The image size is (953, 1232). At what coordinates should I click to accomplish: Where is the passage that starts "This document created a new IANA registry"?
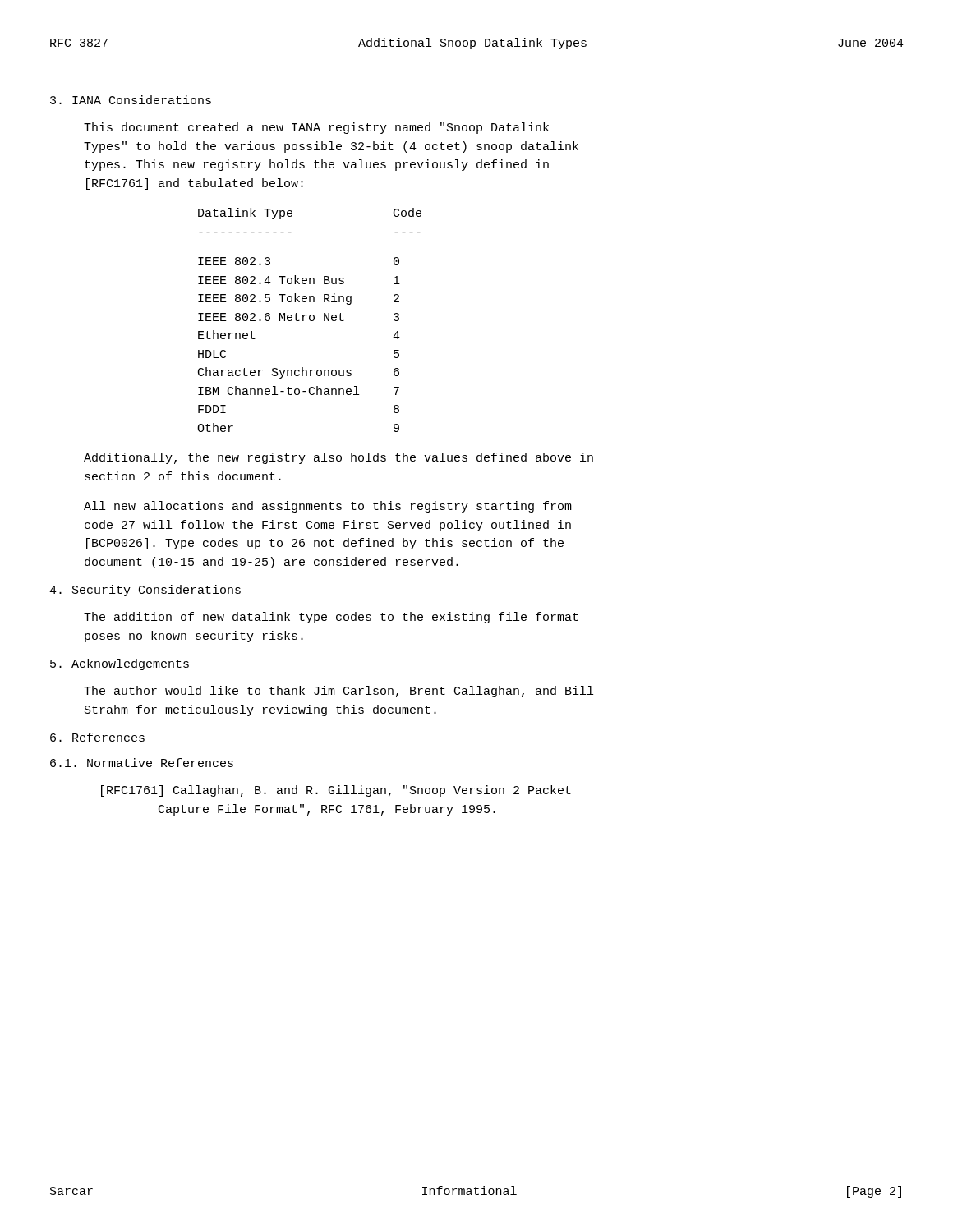(x=332, y=156)
